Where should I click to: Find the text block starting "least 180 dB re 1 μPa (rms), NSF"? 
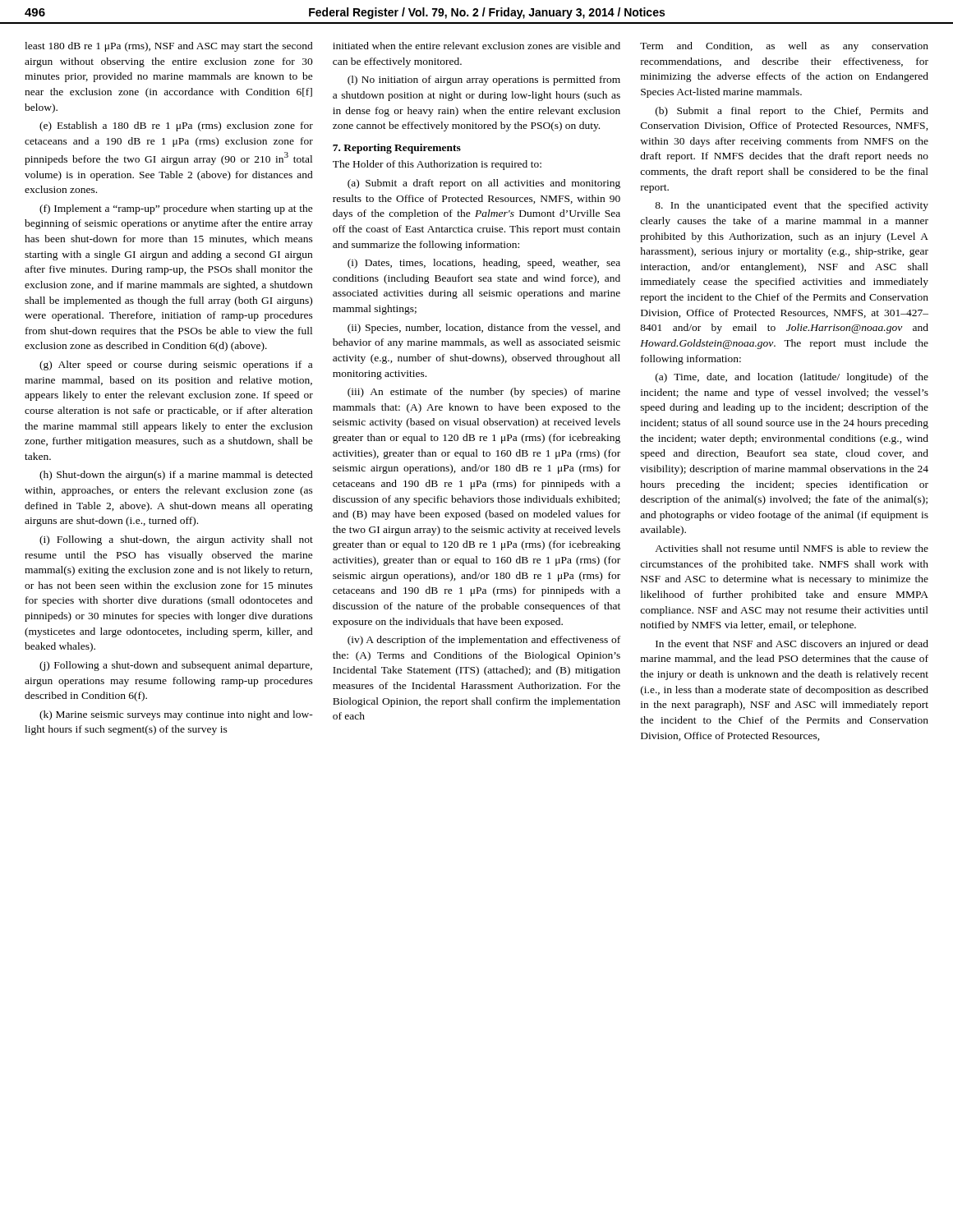tap(169, 388)
